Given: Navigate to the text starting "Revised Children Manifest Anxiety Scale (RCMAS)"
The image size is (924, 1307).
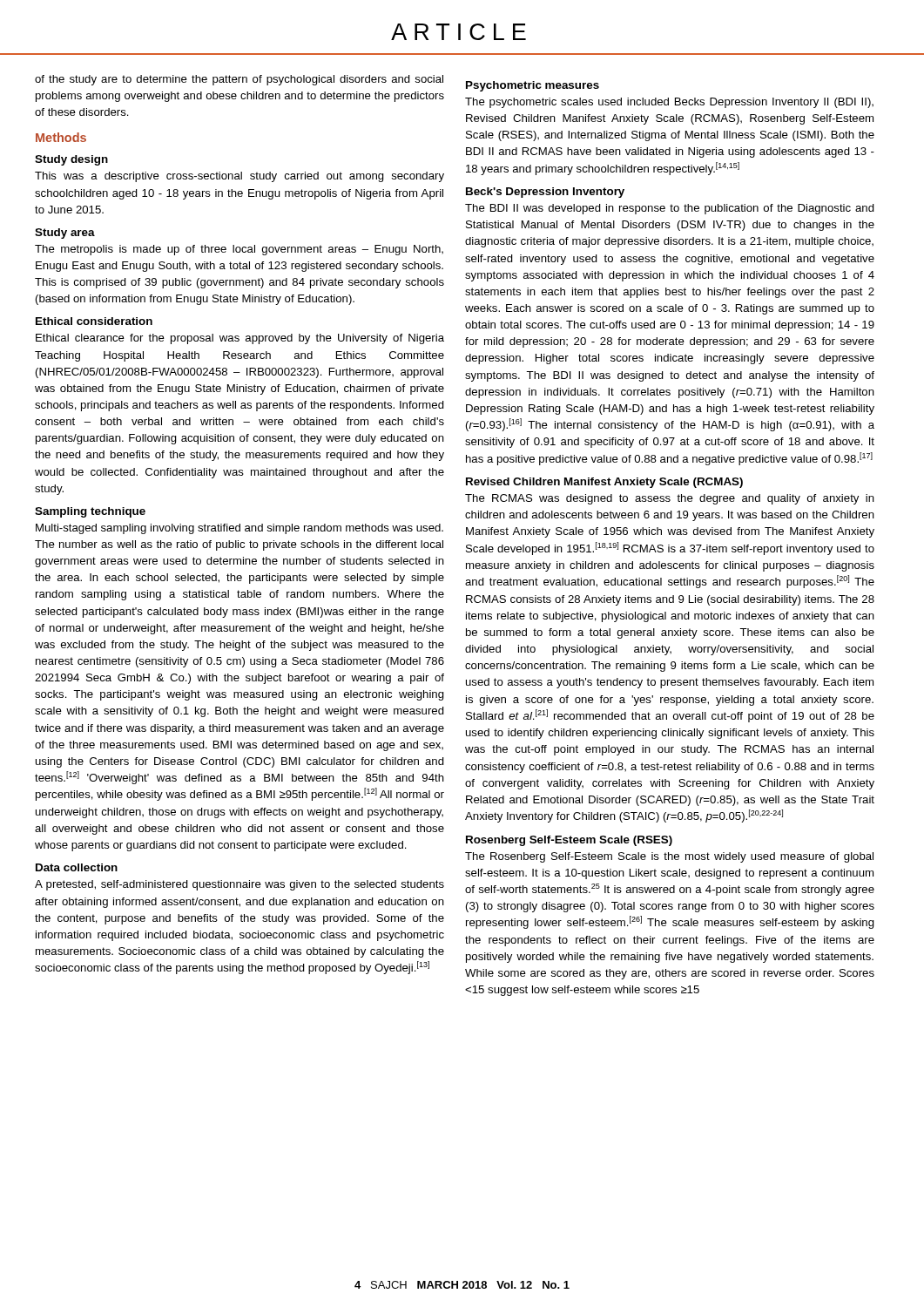Looking at the screenshot, I should click(604, 481).
